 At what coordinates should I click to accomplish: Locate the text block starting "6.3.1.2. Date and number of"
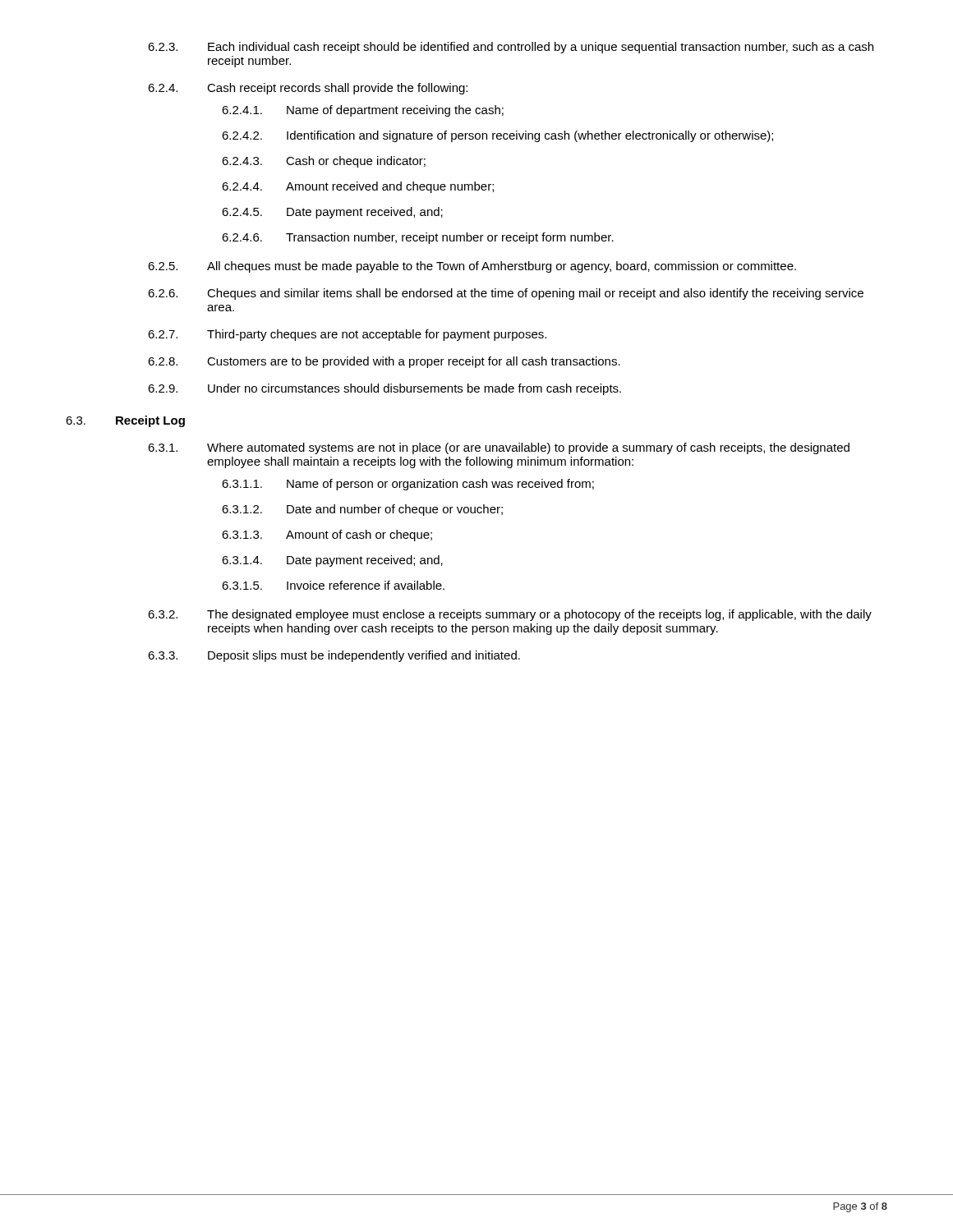(x=362, y=510)
